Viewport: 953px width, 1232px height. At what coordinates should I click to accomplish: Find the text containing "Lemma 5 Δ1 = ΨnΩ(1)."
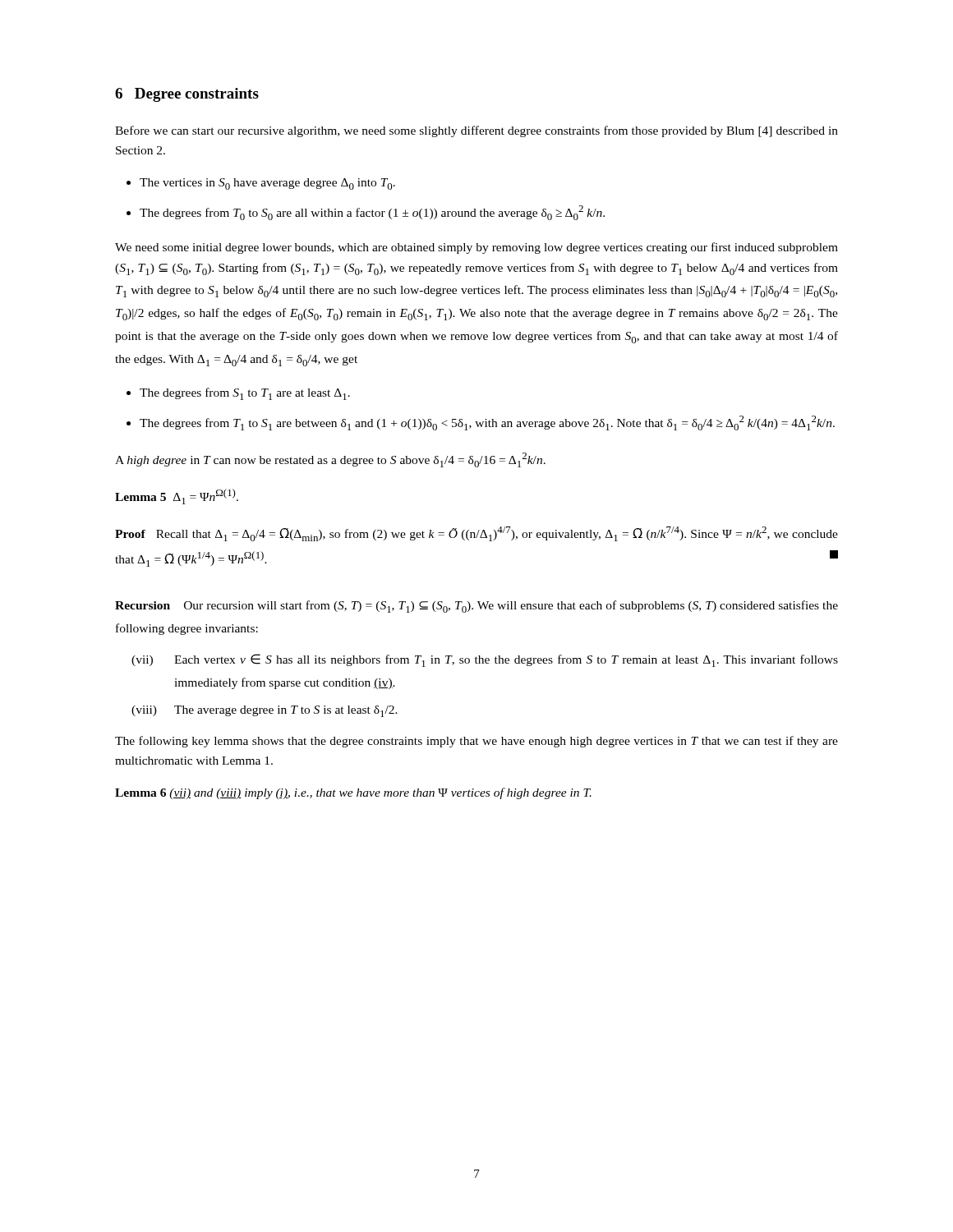(177, 497)
